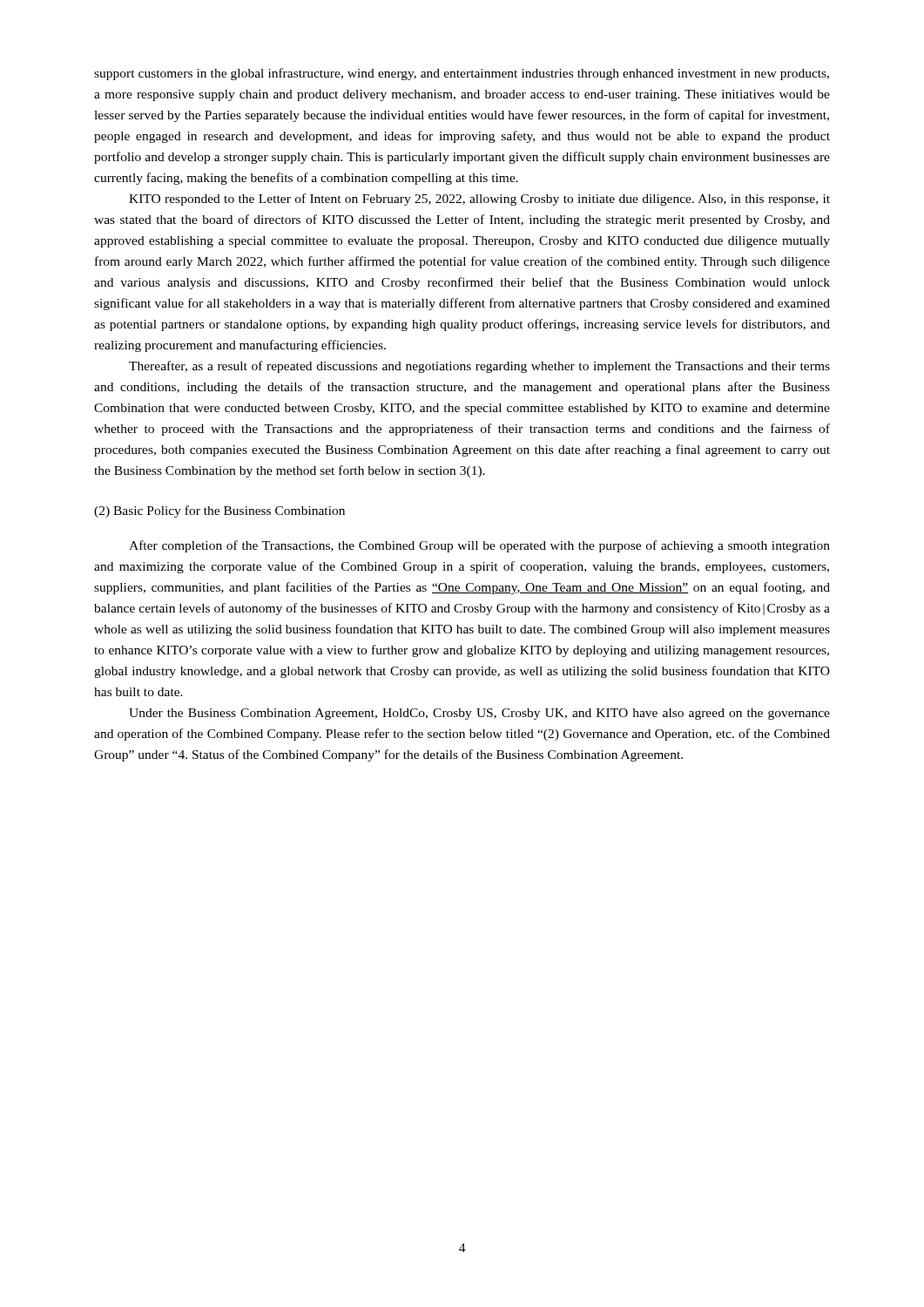
Task: Locate the block of text that opens with "After completion of the Transactions,"
Action: pyautogui.click(x=462, y=650)
